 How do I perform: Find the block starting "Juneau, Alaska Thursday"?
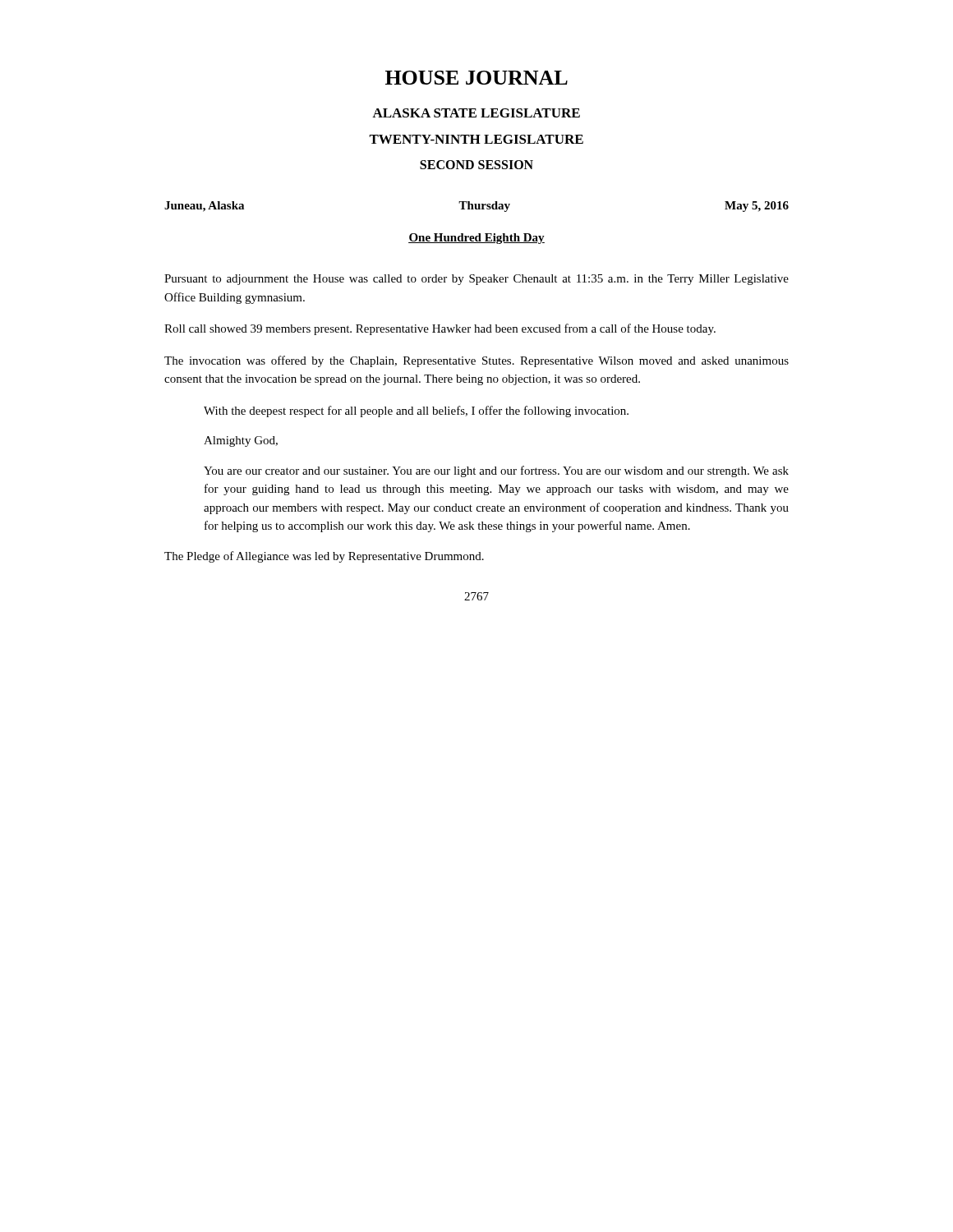[476, 206]
